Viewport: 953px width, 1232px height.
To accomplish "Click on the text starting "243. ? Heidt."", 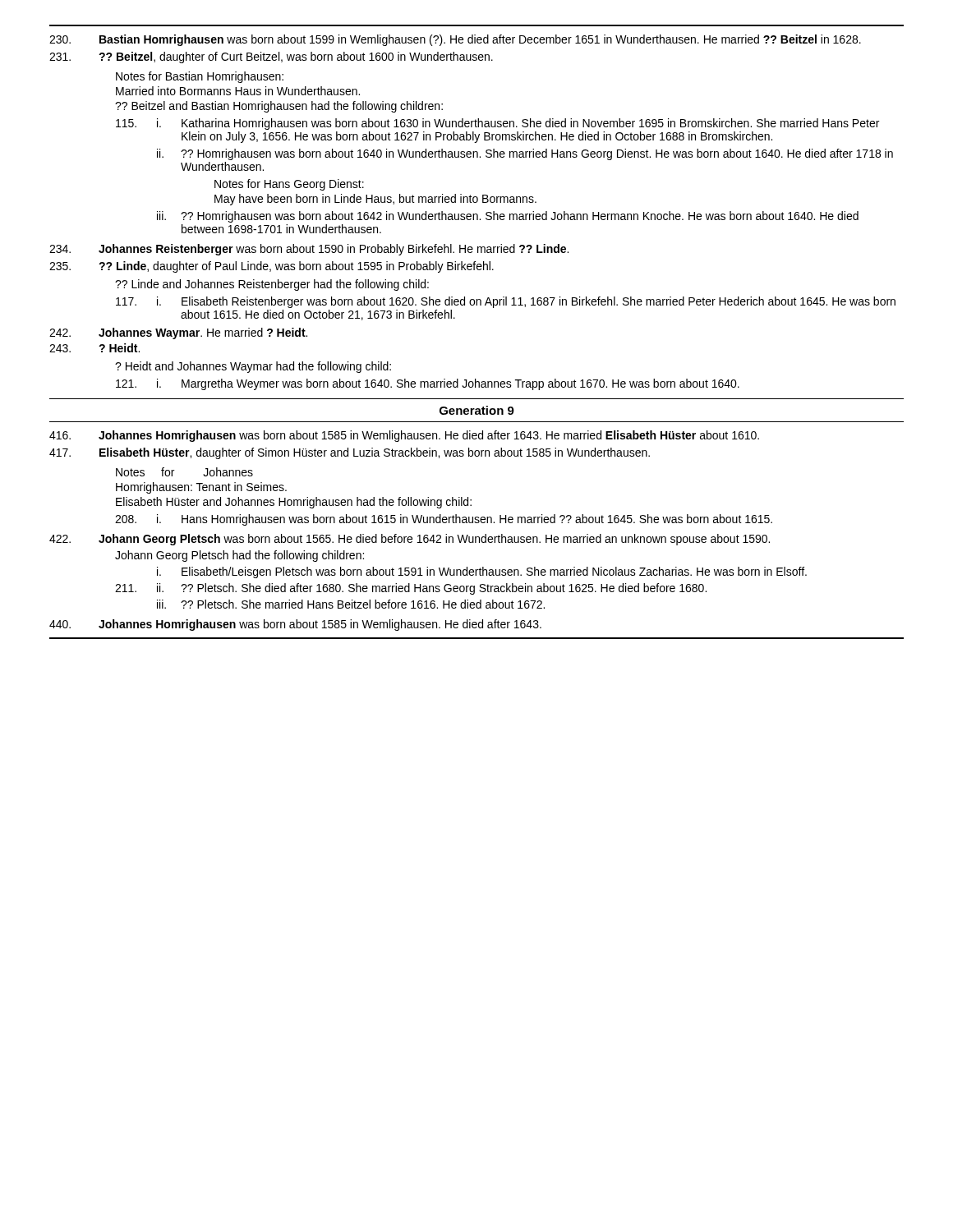I will point(59,347).
